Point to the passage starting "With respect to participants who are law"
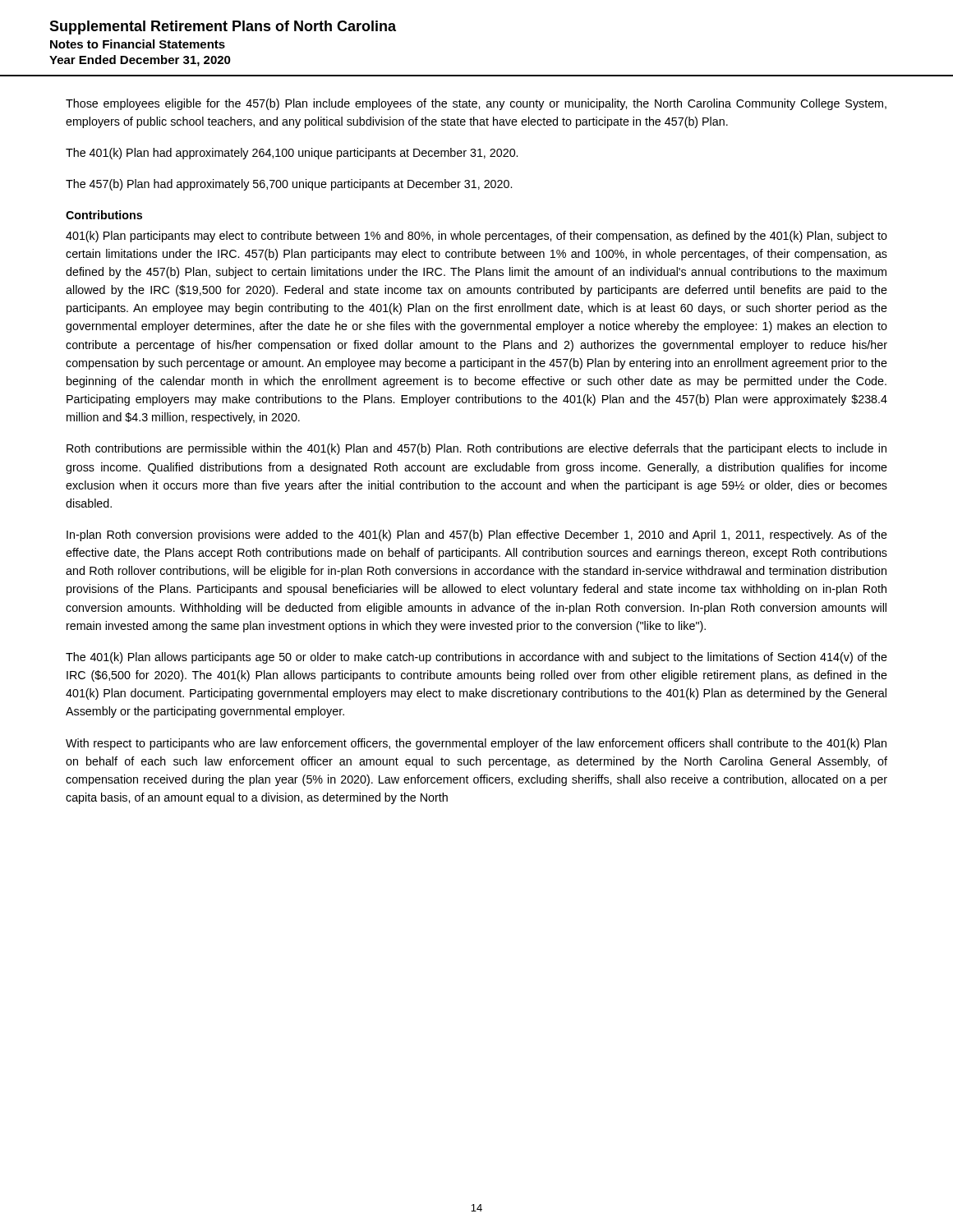The image size is (953, 1232). (476, 770)
